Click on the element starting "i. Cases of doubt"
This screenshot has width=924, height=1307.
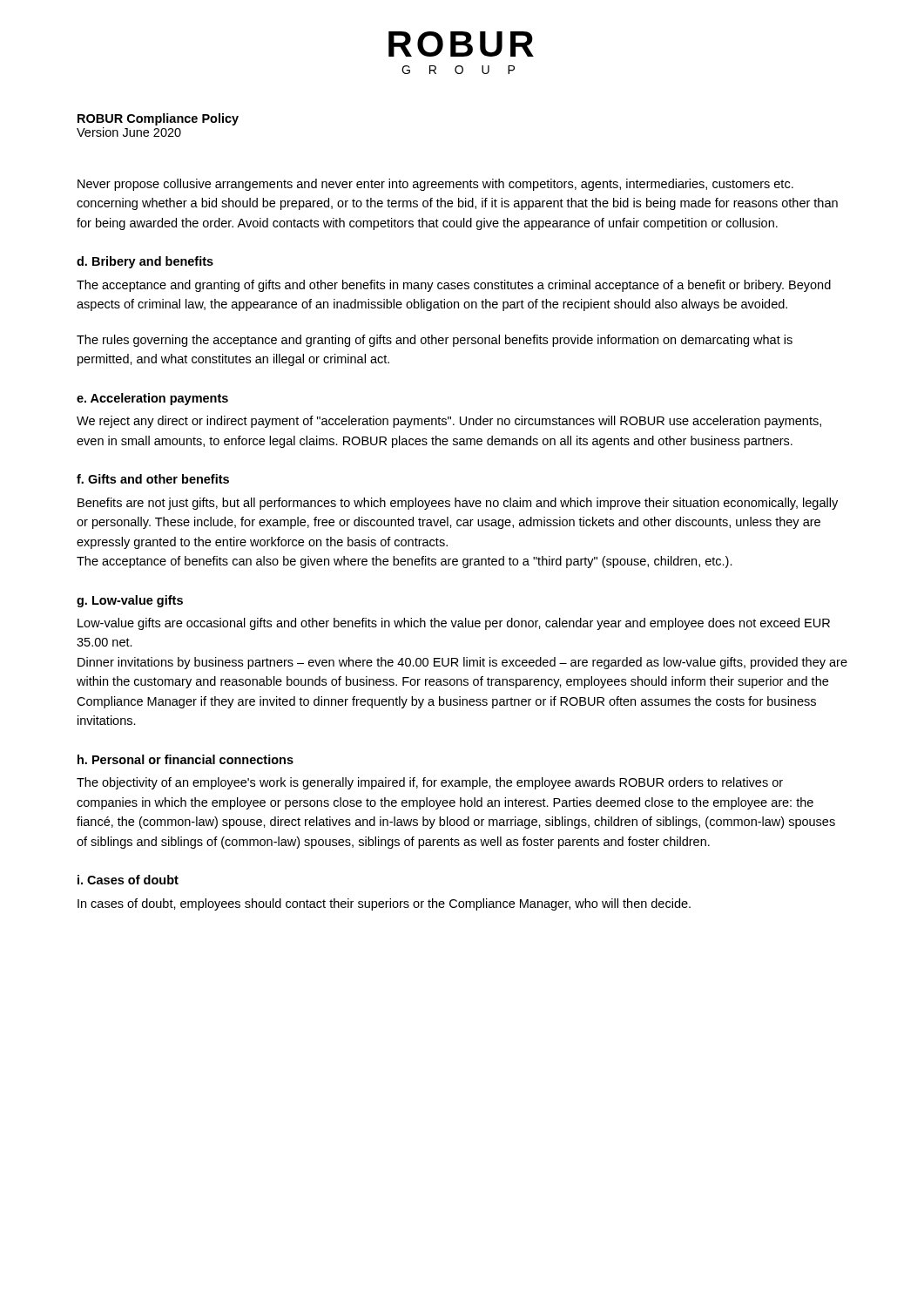128,880
